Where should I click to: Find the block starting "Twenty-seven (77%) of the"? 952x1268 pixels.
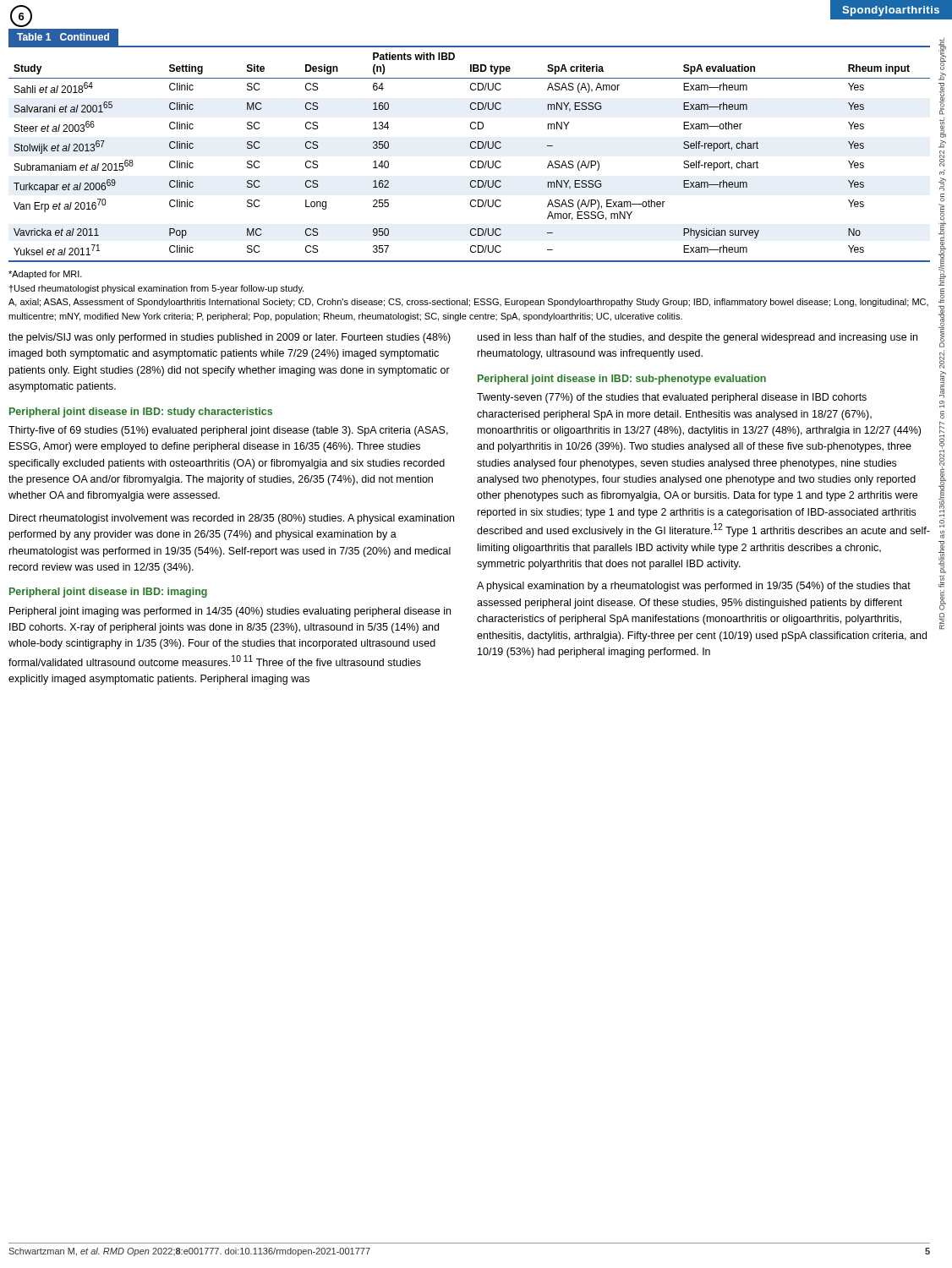point(703,481)
